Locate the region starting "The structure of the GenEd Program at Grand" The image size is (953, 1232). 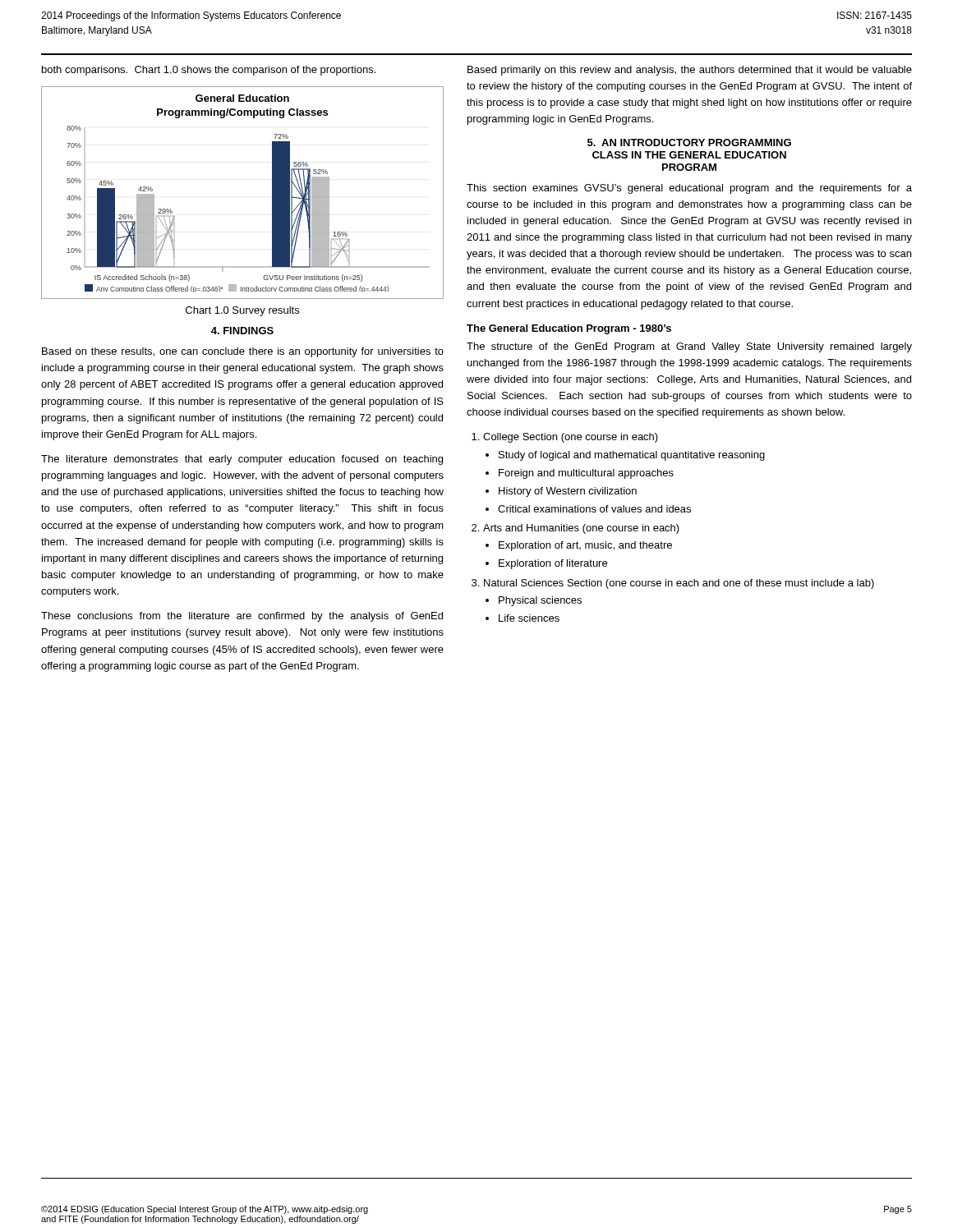coord(689,379)
